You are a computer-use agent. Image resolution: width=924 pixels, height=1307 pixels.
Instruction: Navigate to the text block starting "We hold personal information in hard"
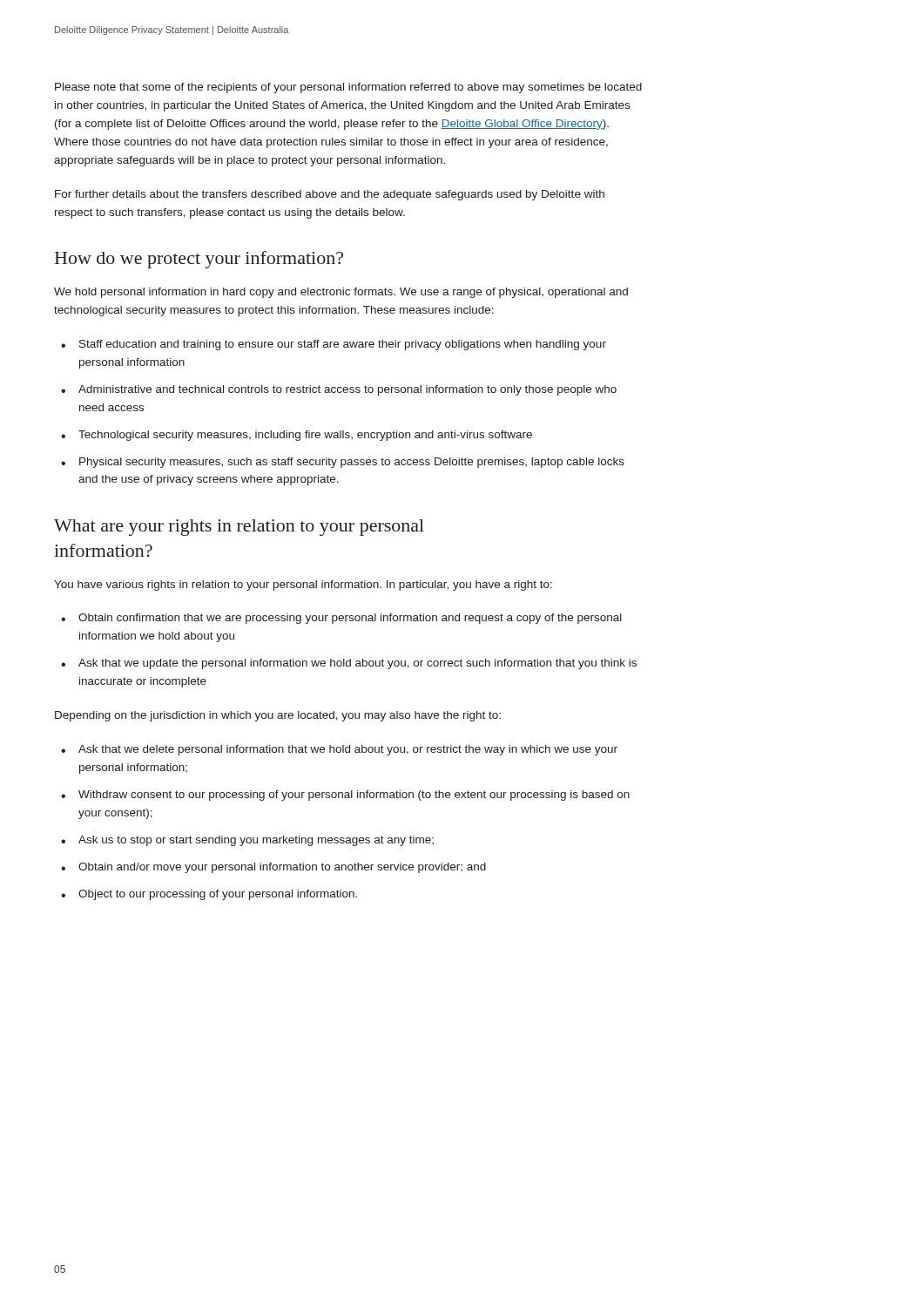point(341,301)
